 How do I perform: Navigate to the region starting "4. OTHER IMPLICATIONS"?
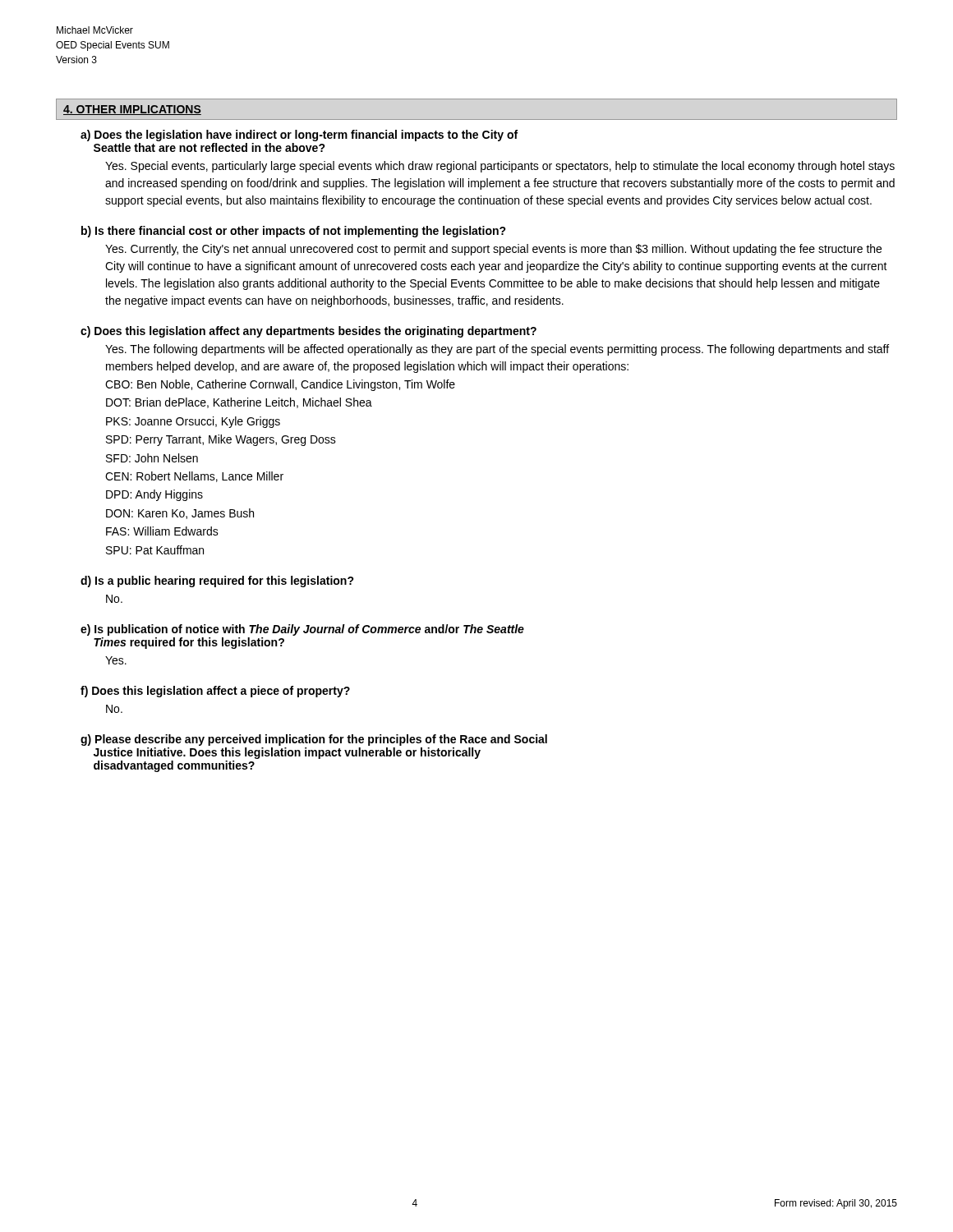pyautogui.click(x=476, y=109)
